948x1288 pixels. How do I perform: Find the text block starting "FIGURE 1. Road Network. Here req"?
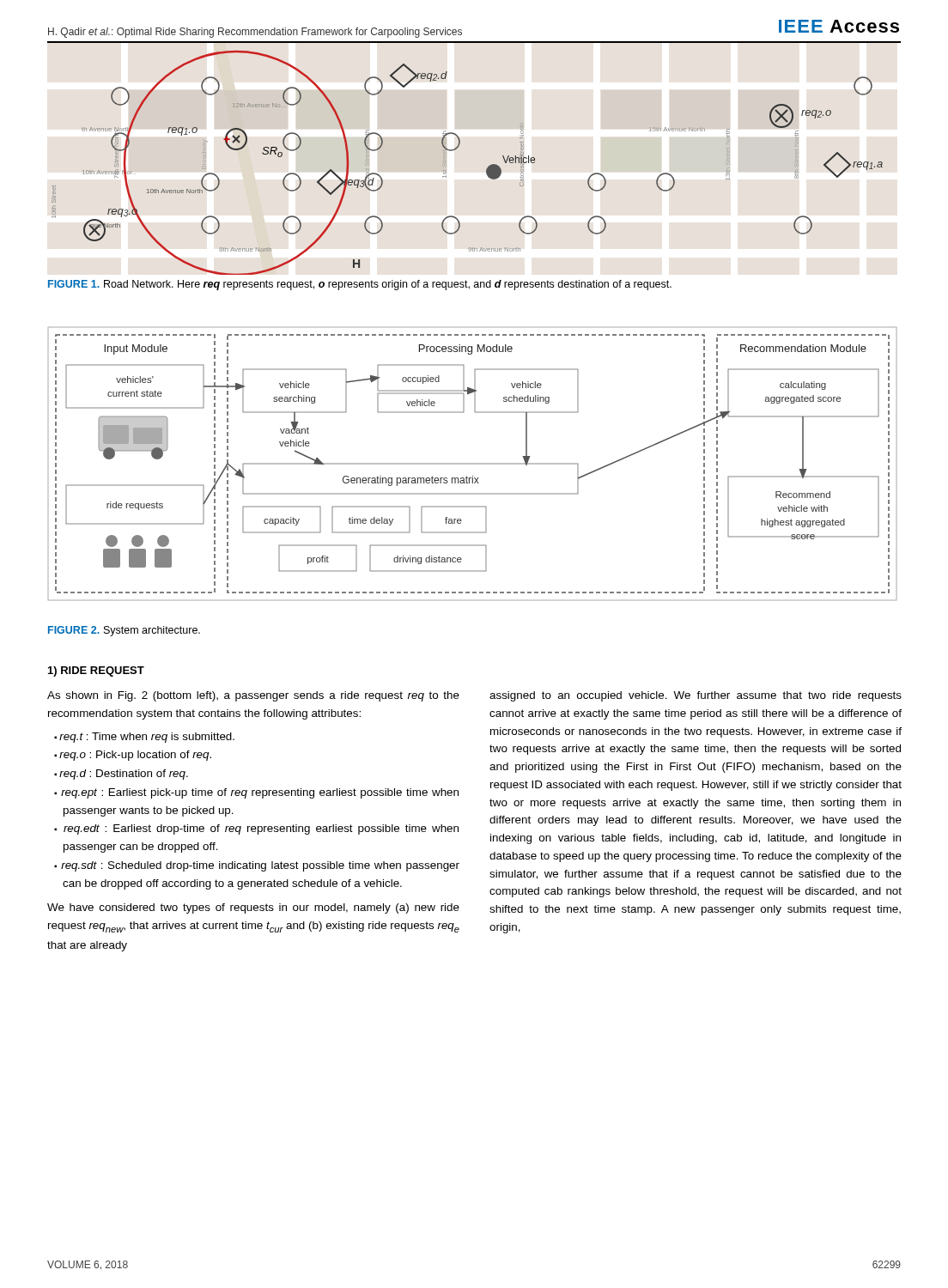(360, 284)
